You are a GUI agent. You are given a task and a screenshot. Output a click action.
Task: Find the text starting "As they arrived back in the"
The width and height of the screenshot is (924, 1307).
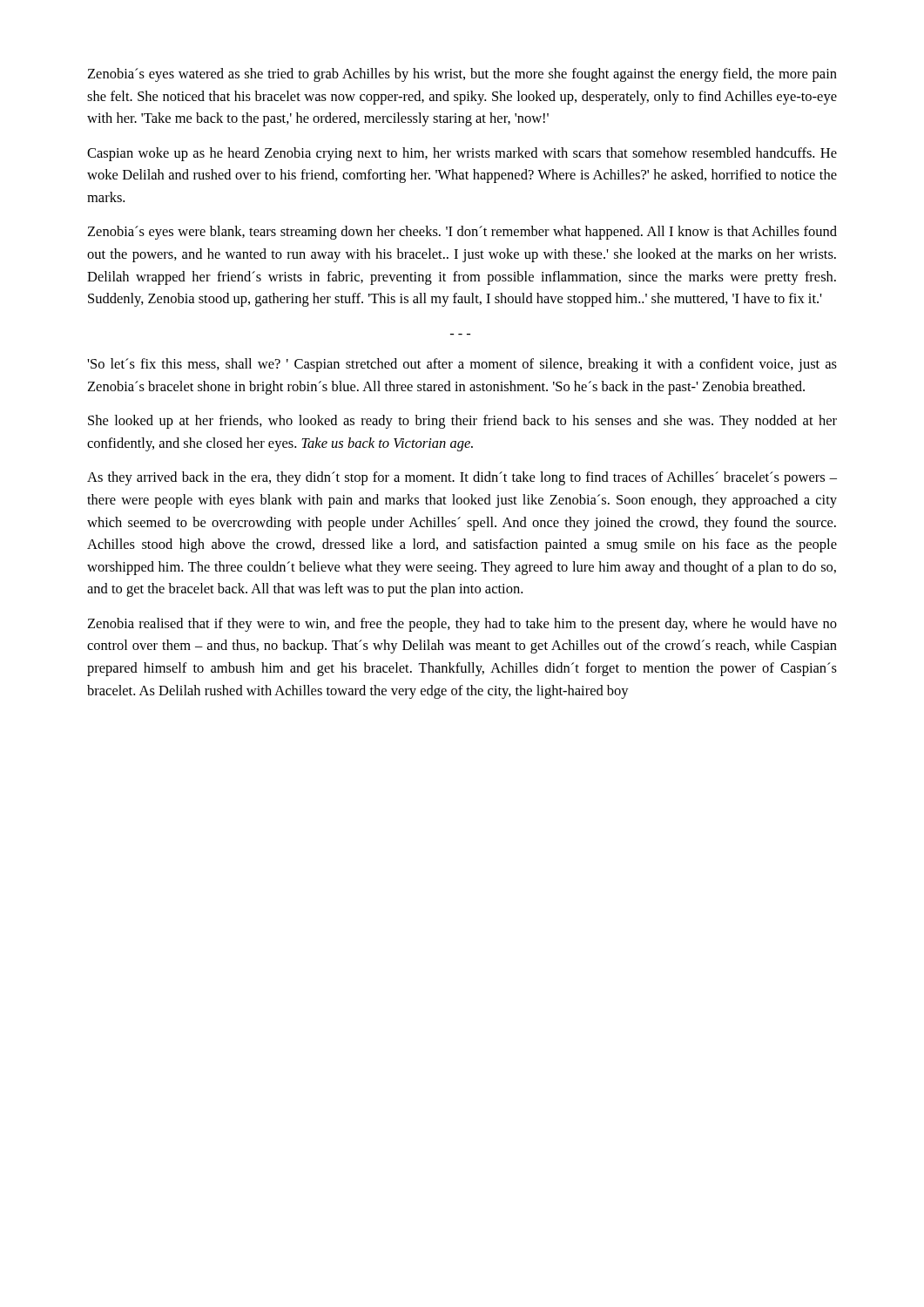[462, 533]
